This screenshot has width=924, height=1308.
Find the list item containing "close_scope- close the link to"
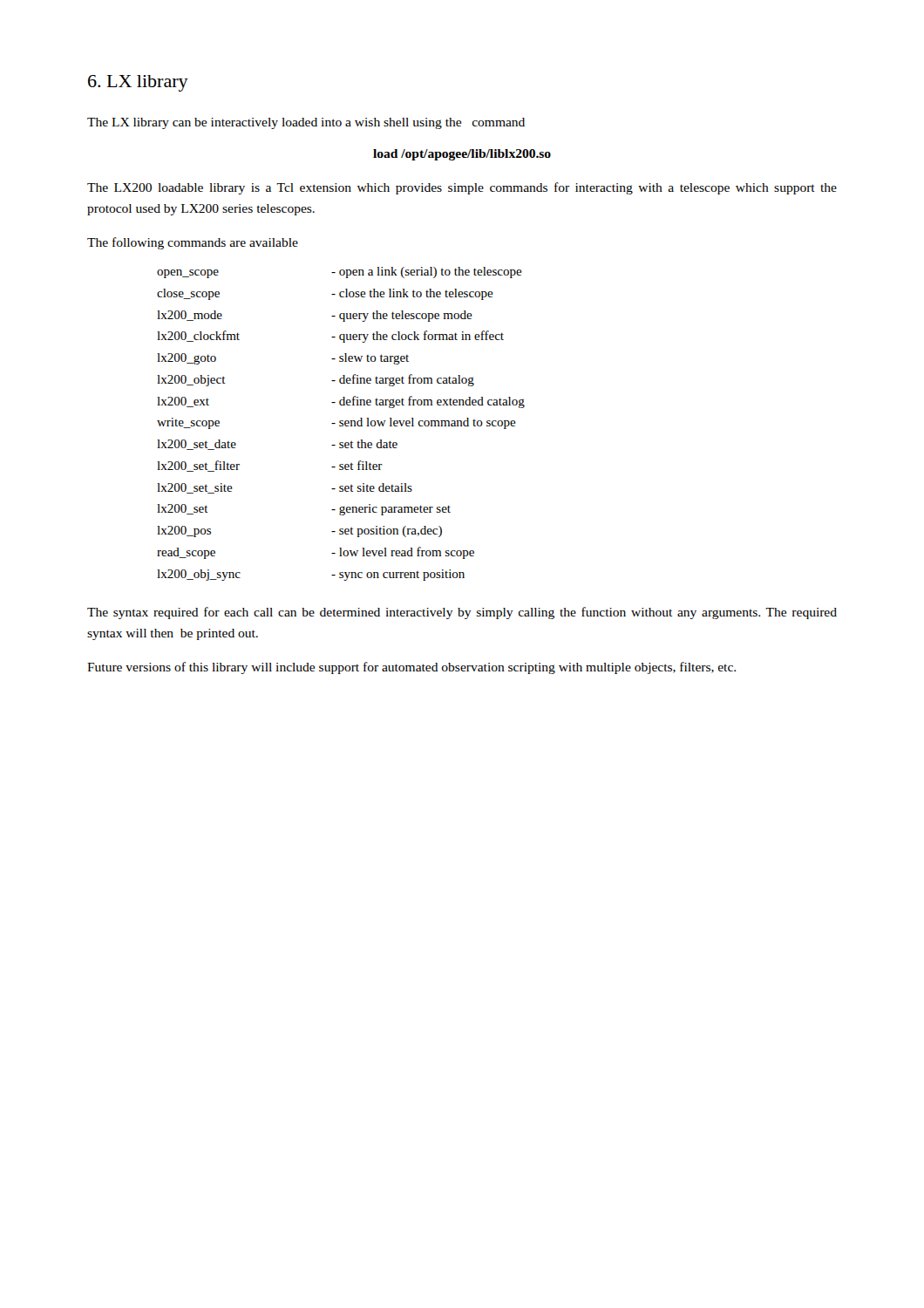pos(497,293)
